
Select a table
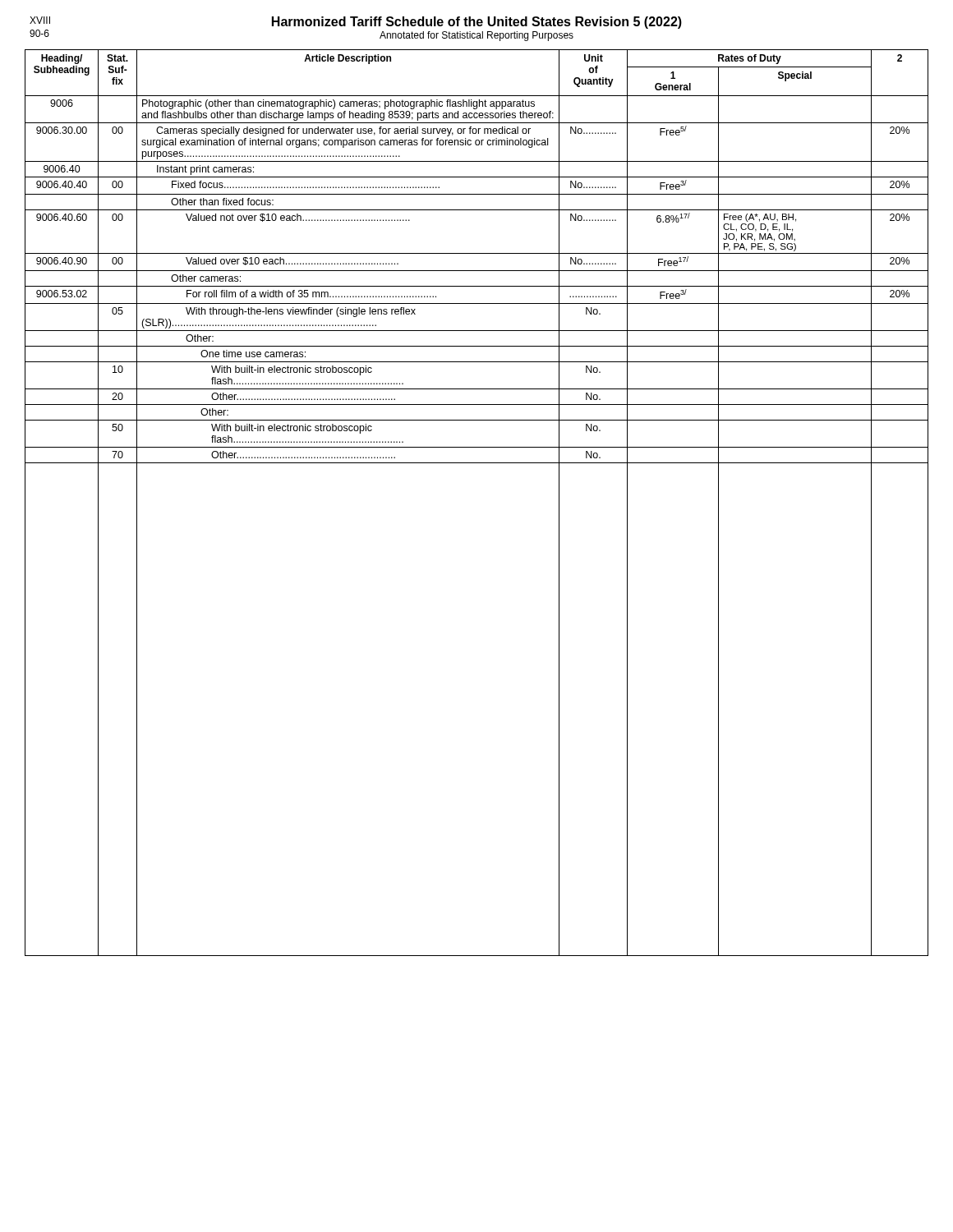[476, 503]
